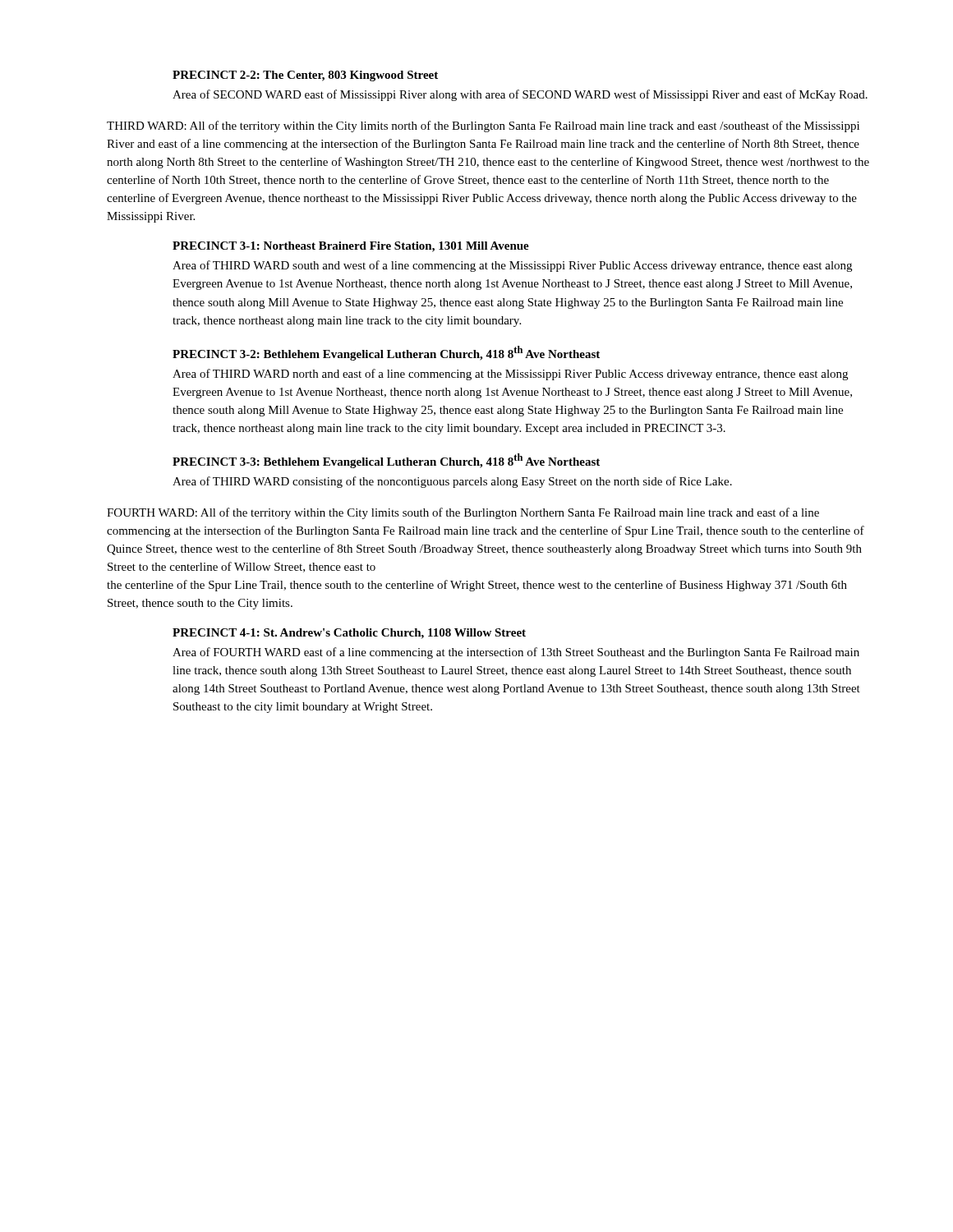Image resolution: width=953 pixels, height=1232 pixels.
Task: Select the text block that reads "Area of FOURTH WARD east"
Action: [x=516, y=680]
